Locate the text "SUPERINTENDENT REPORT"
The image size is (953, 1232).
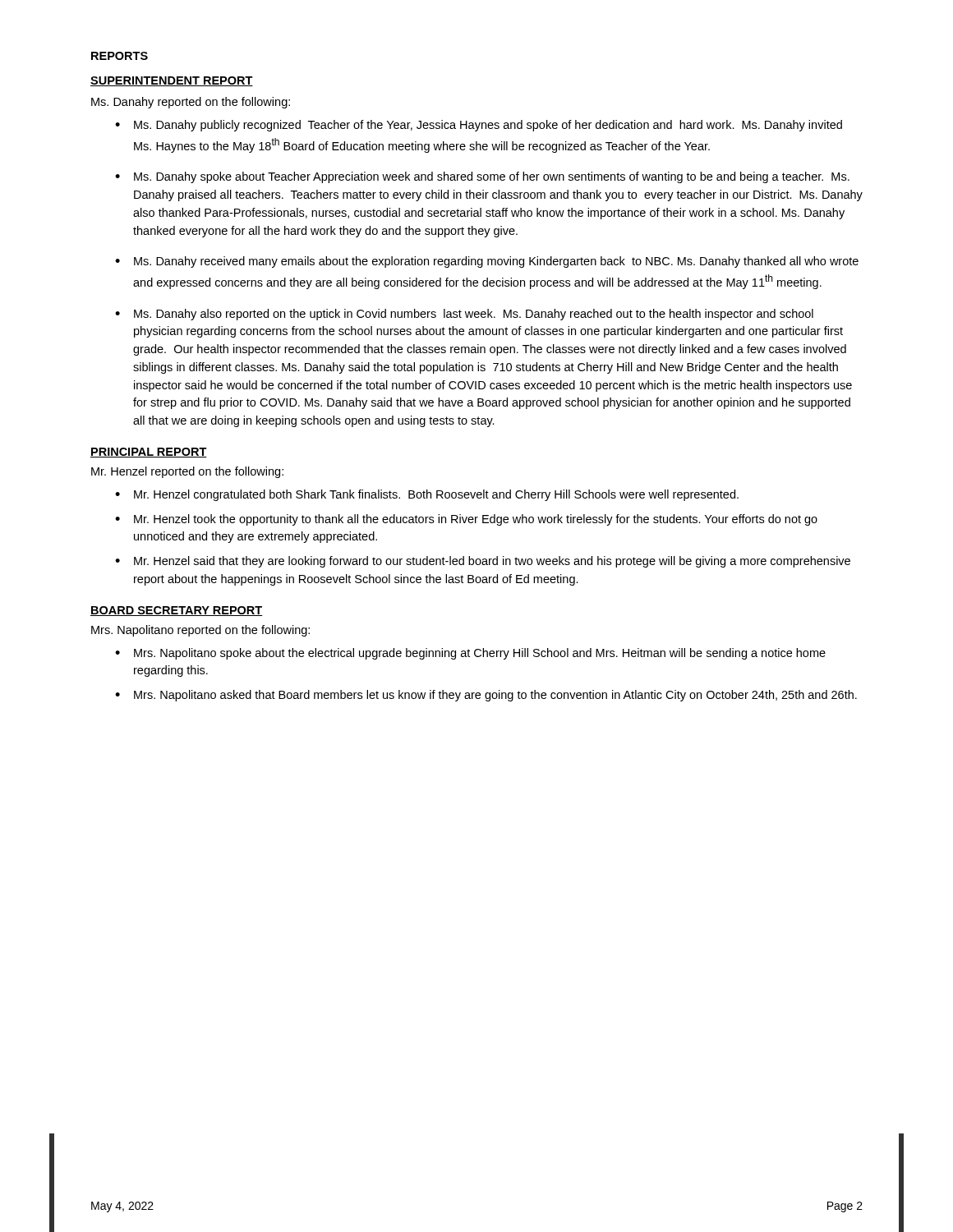[171, 81]
